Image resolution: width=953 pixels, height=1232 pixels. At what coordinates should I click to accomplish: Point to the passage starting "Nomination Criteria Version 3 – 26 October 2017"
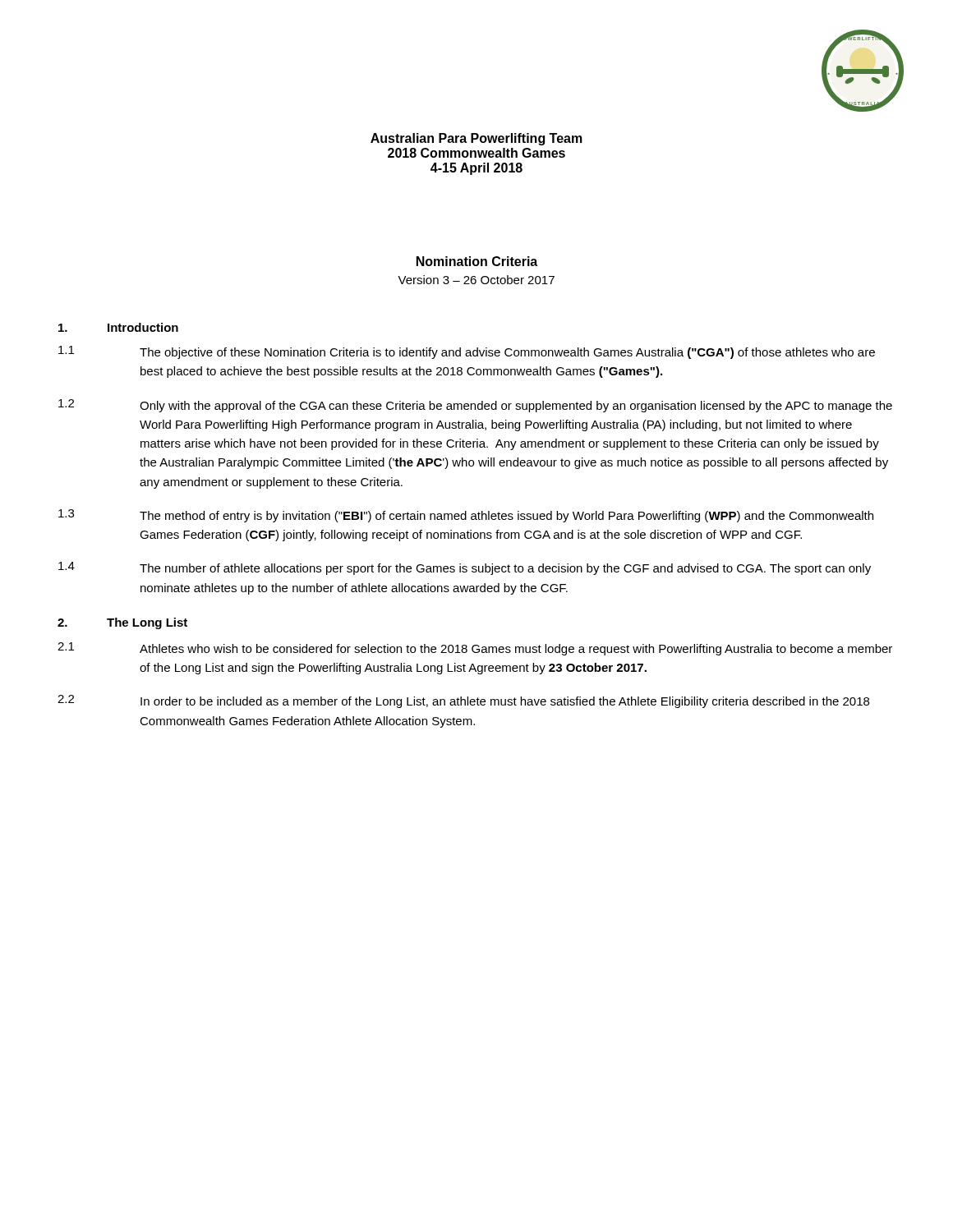point(476,271)
